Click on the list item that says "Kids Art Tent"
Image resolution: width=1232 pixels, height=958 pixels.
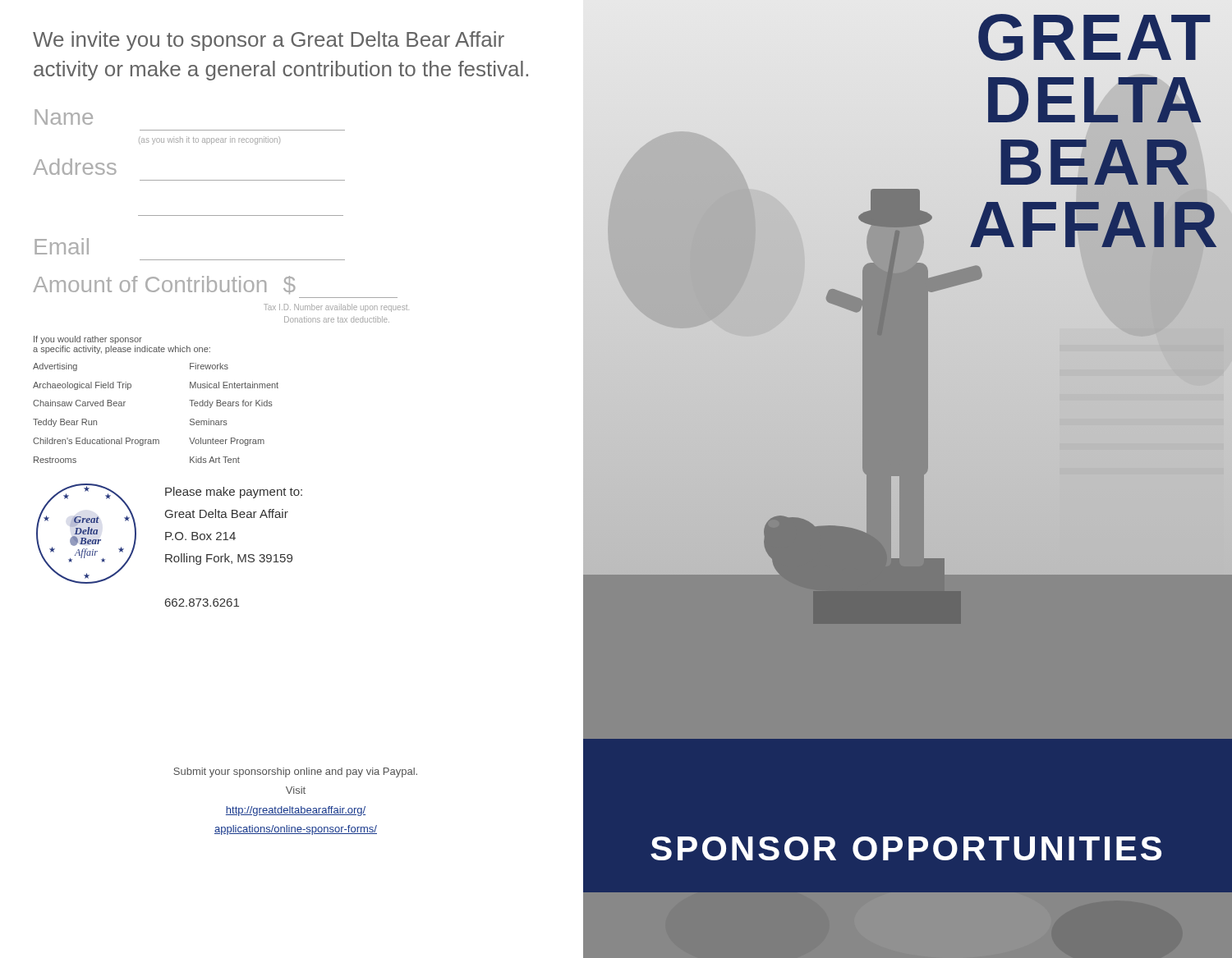click(x=214, y=460)
